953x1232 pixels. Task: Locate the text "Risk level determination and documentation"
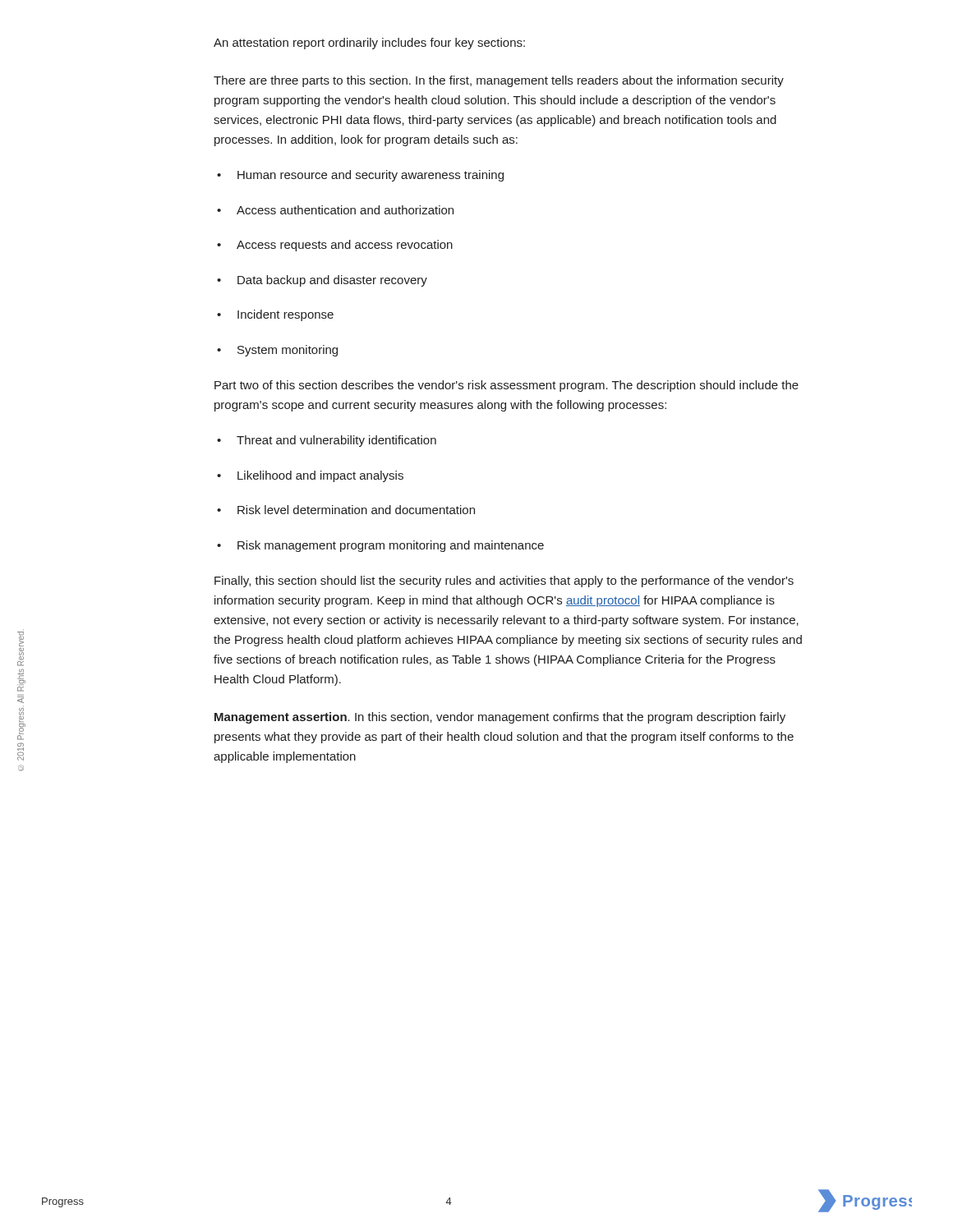(356, 510)
